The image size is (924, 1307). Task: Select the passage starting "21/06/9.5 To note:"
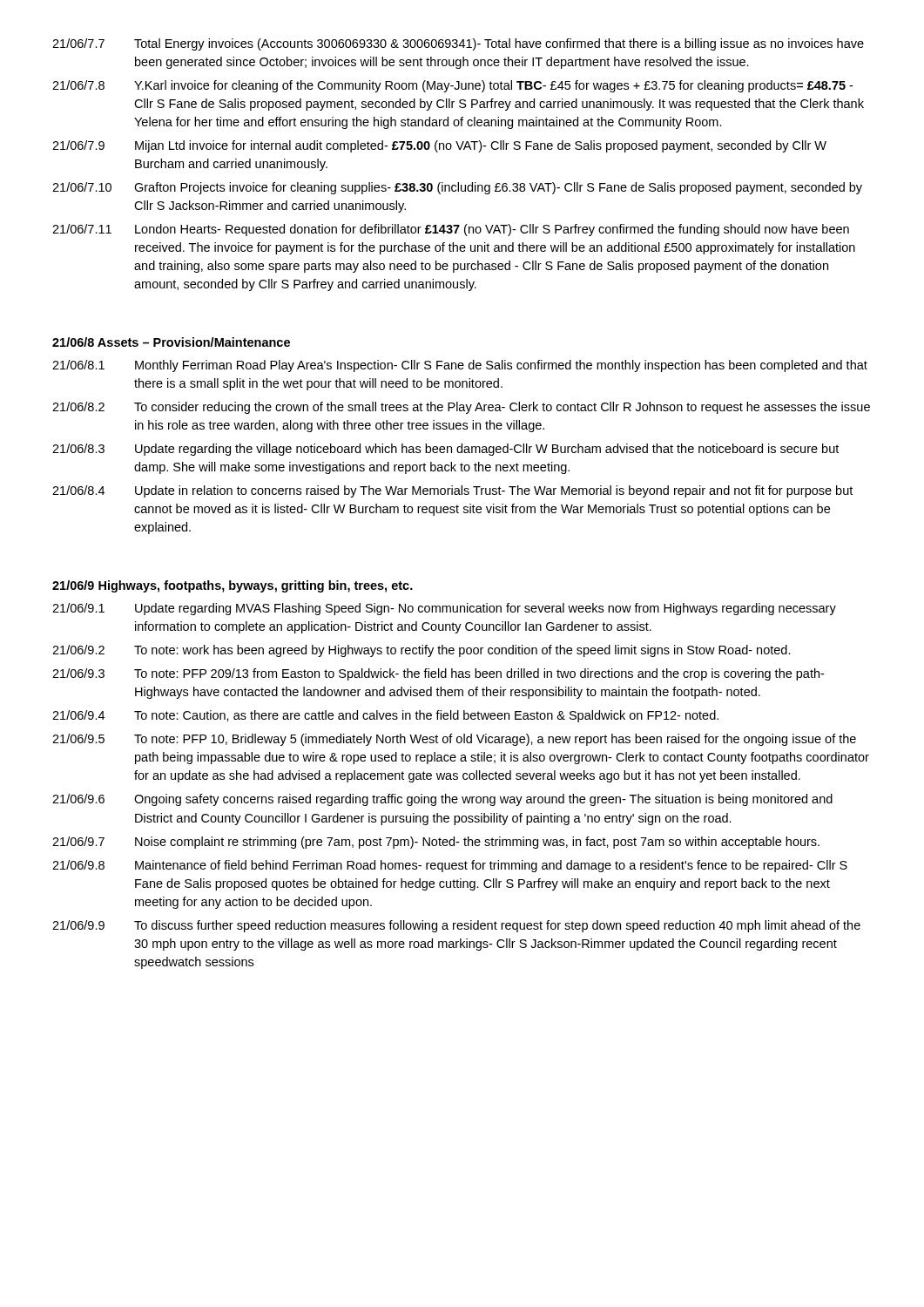coord(462,758)
